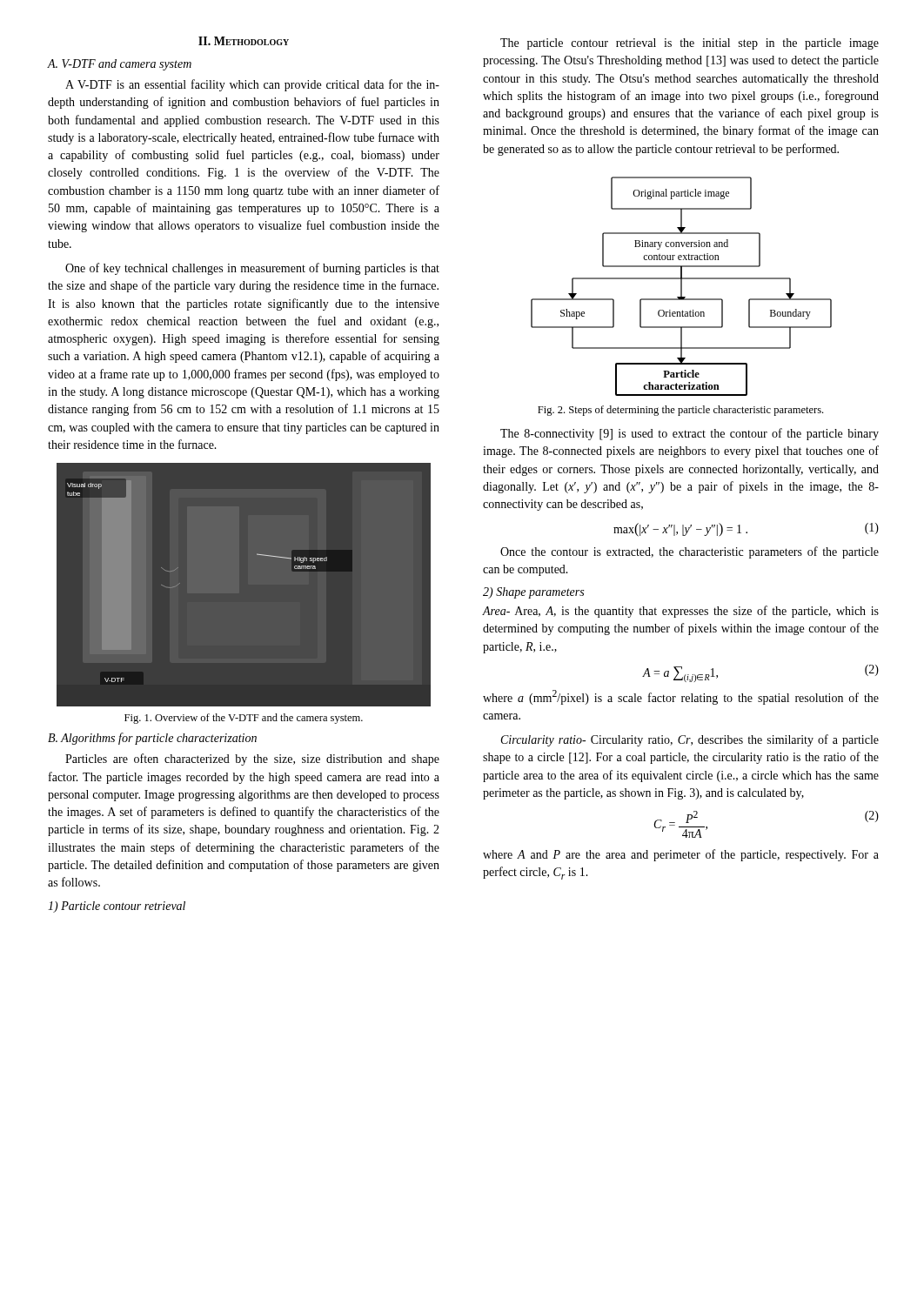This screenshot has width=924, height=1305.
Task: Click on the text starting "One of key"
Action: click(x=244, y=357)
